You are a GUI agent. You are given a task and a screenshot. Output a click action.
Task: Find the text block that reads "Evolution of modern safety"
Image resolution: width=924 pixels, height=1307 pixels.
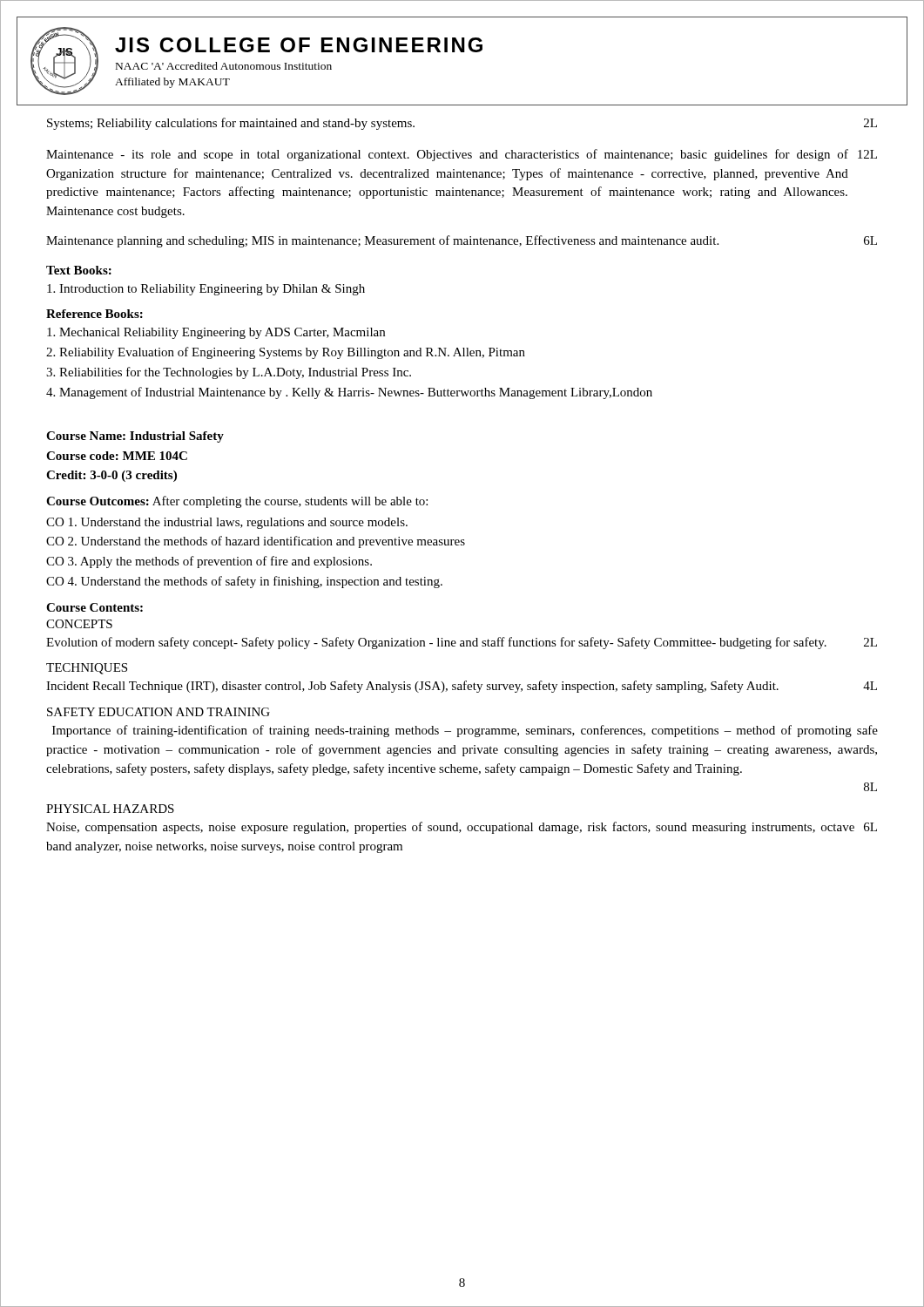[462, 642]
